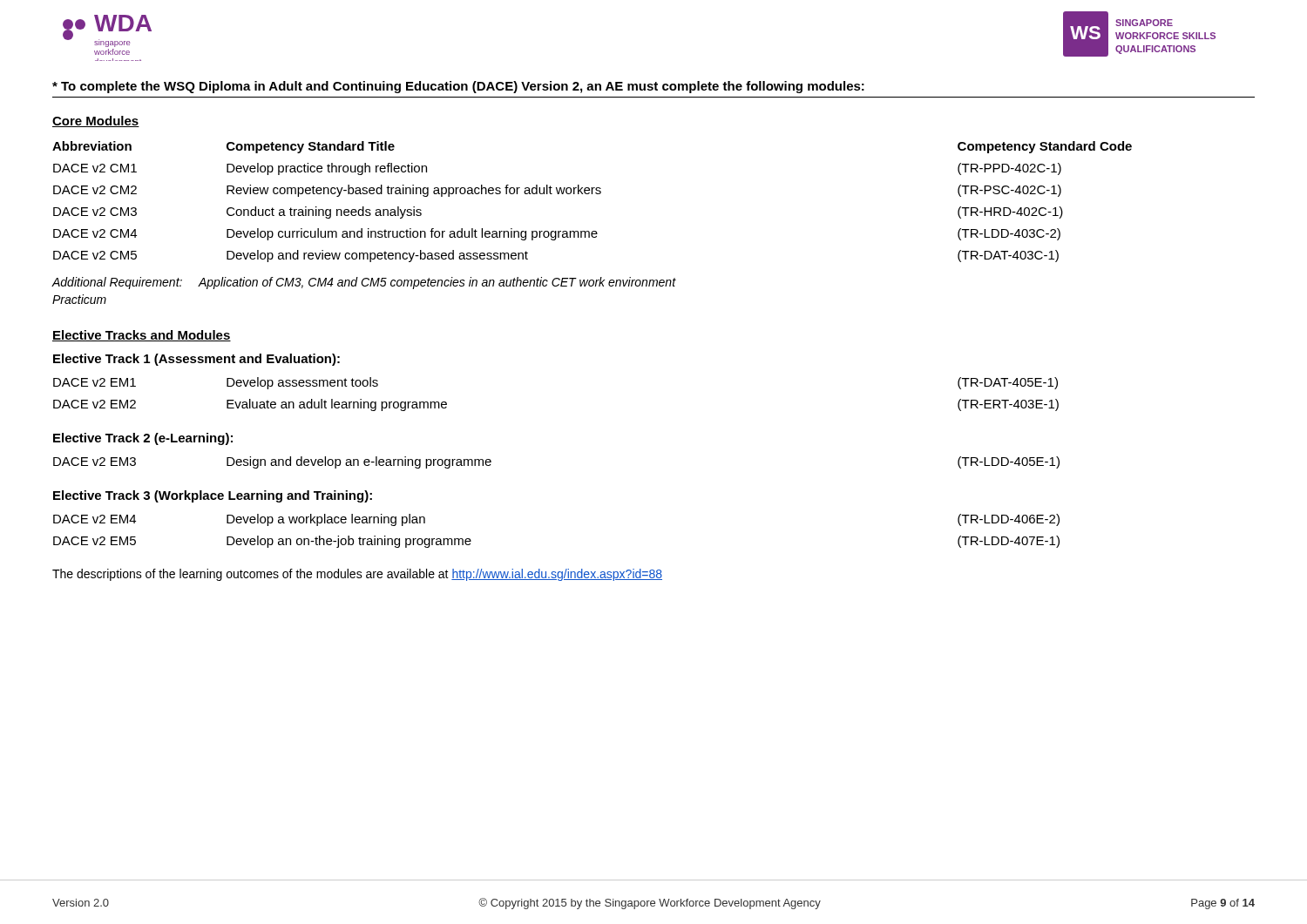
Task: Click on the table containing "DACE v2 CM1"
Action: [654, 200]
